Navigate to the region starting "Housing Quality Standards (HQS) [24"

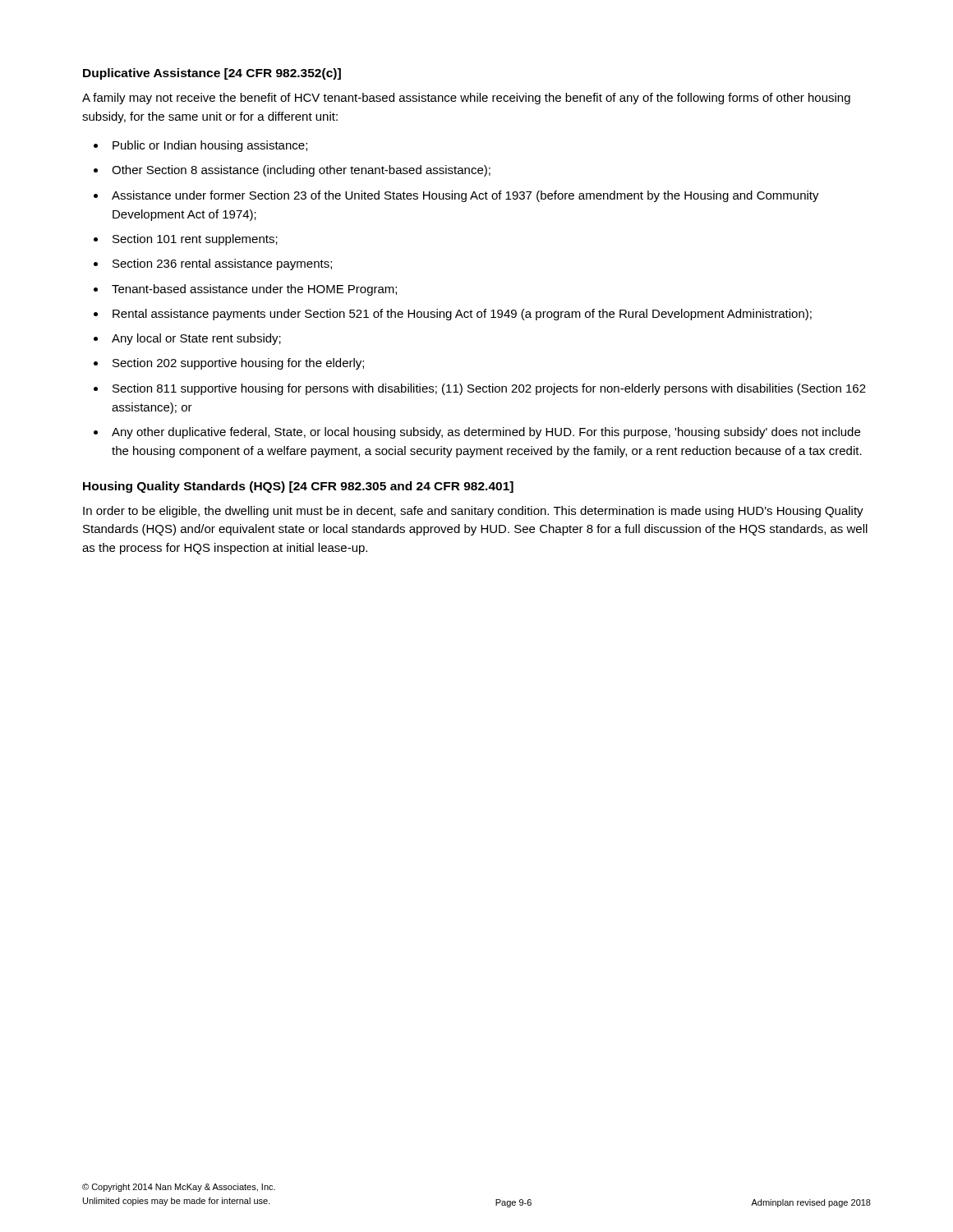pos(298,485)
